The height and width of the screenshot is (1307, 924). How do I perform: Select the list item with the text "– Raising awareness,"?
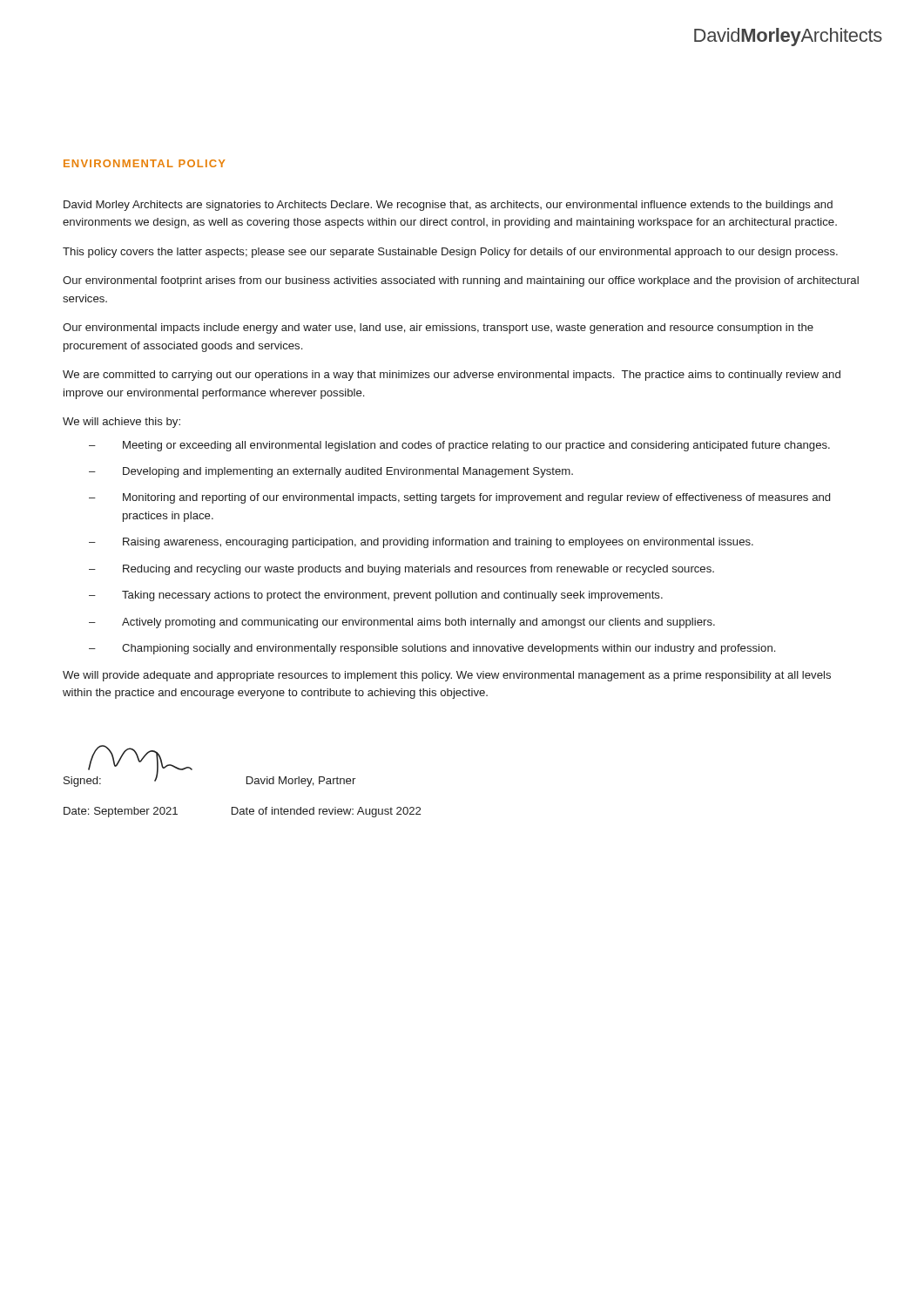462,542
